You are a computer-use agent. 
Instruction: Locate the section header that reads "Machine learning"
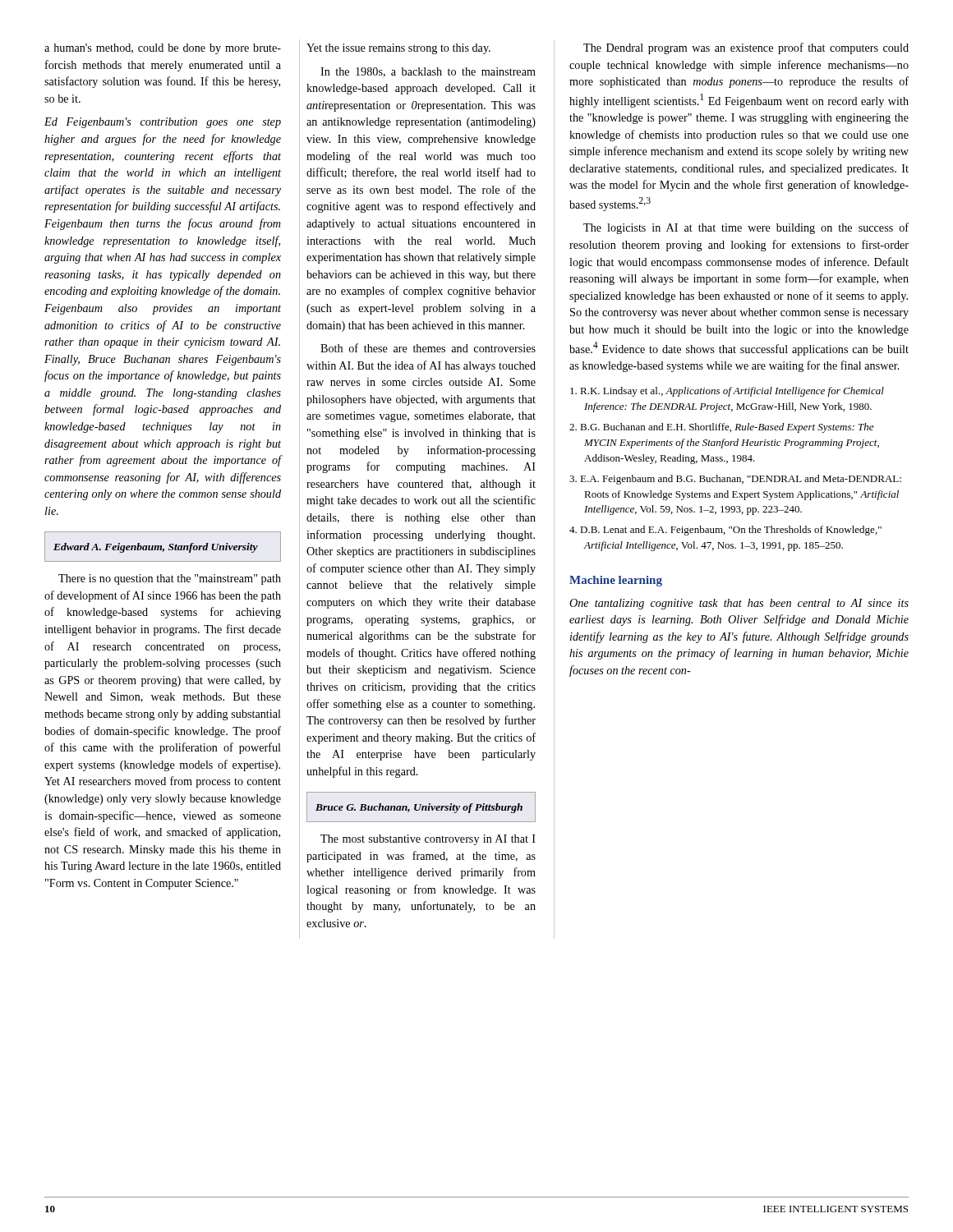pyautogui.click(x=616, y=581)
